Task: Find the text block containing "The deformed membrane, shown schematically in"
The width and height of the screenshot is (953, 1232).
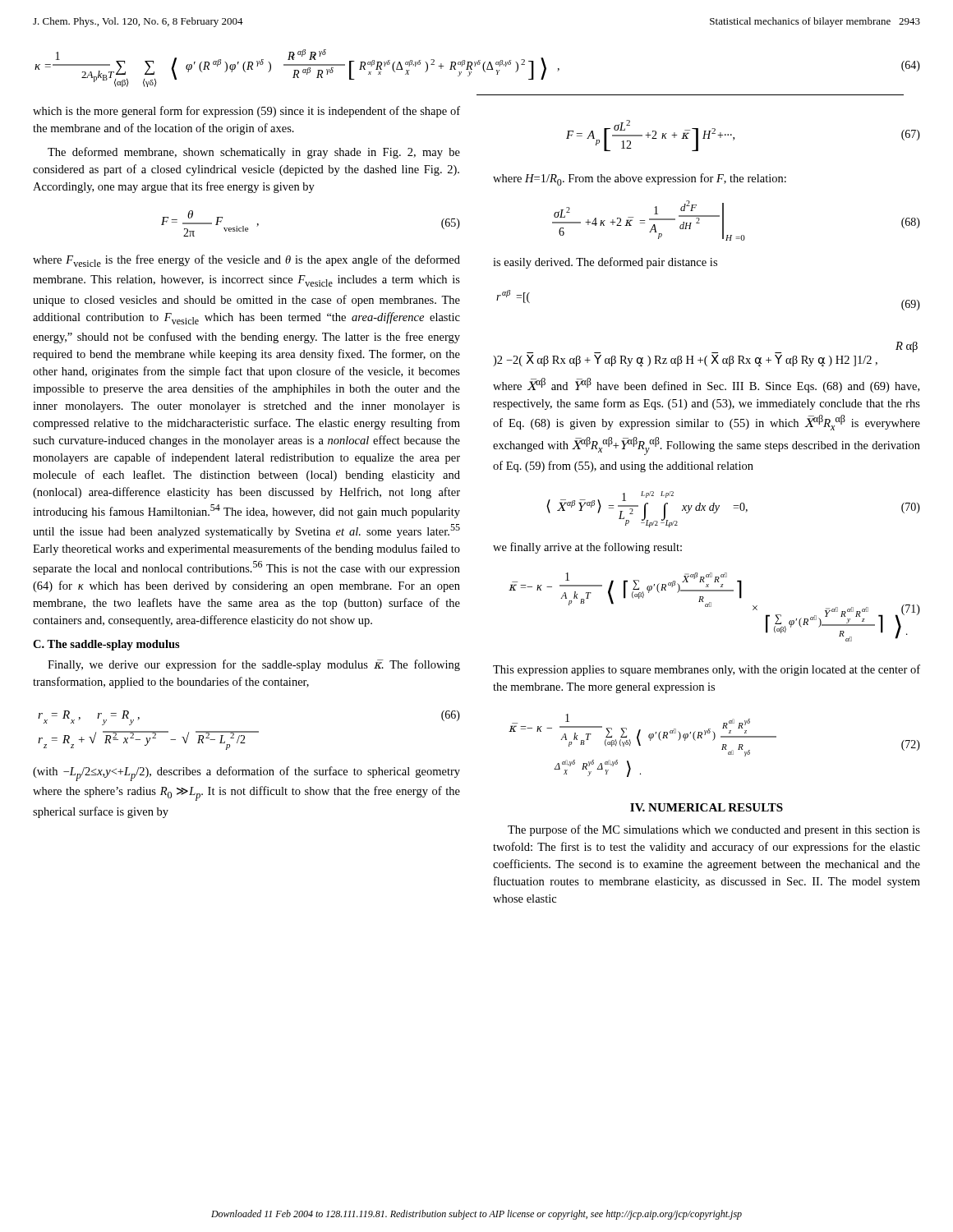Action: click(246, 170)
